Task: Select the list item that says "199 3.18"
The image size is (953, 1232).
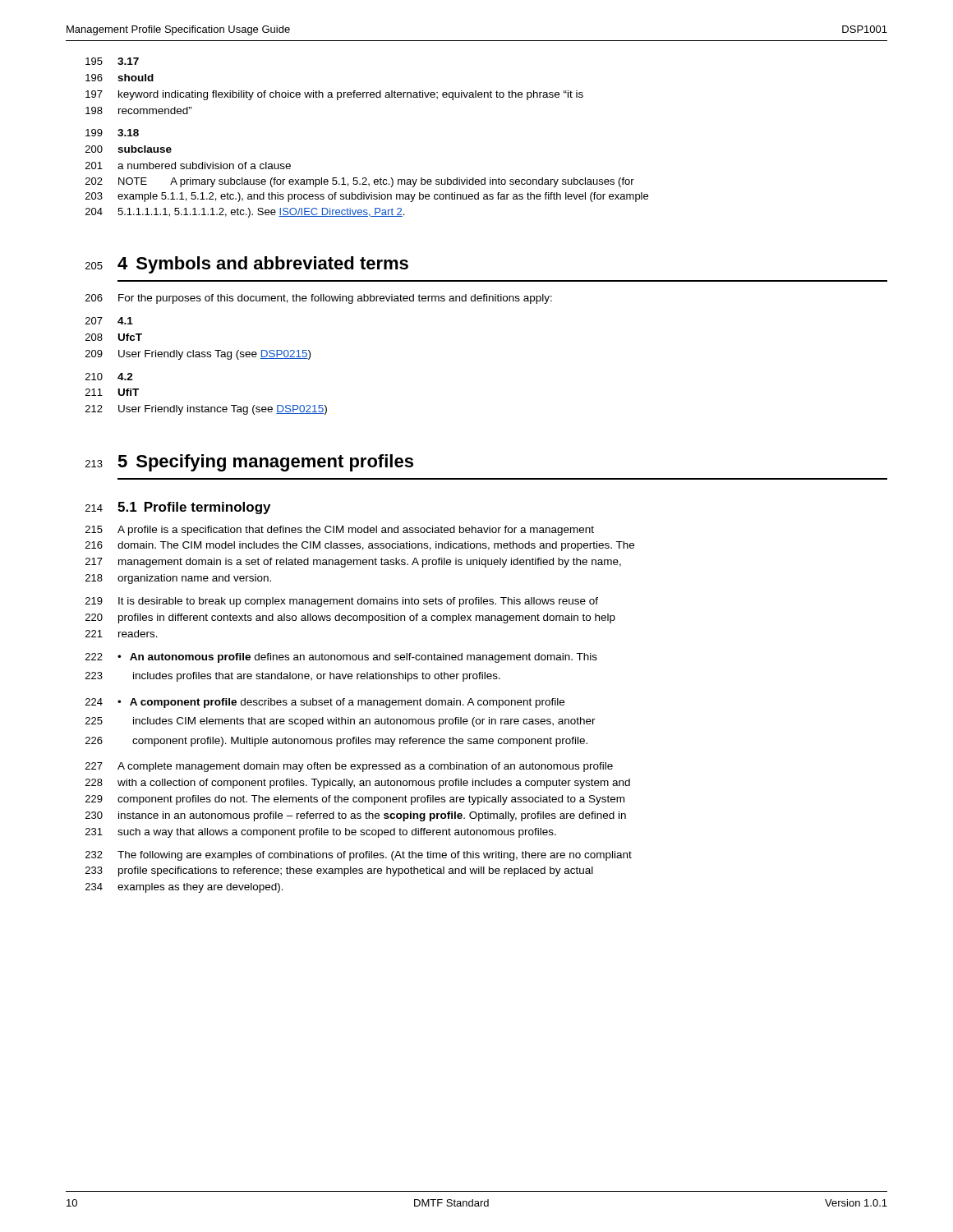Action: 93,133
